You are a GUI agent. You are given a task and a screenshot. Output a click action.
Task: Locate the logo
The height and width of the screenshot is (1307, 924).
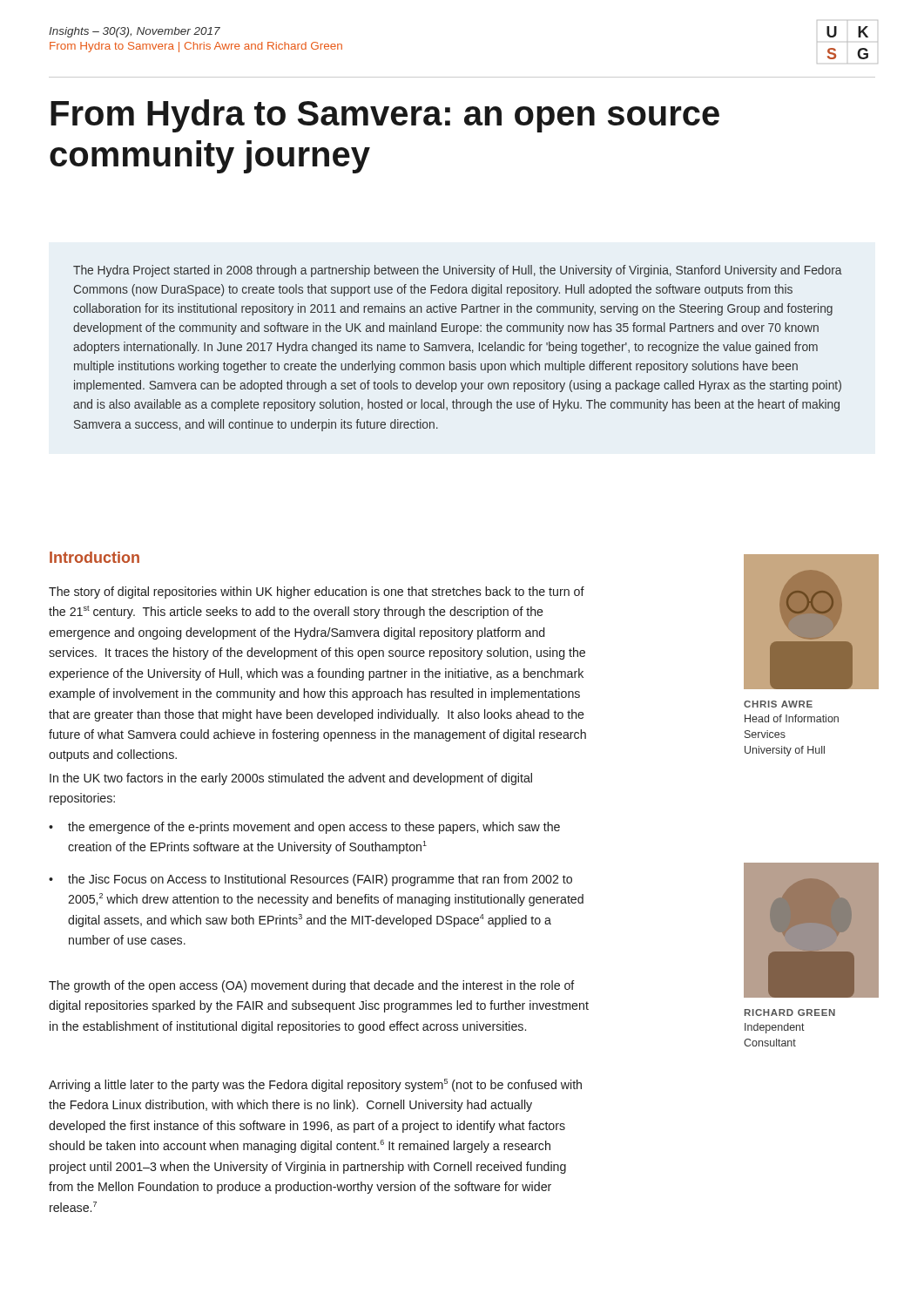847,42
